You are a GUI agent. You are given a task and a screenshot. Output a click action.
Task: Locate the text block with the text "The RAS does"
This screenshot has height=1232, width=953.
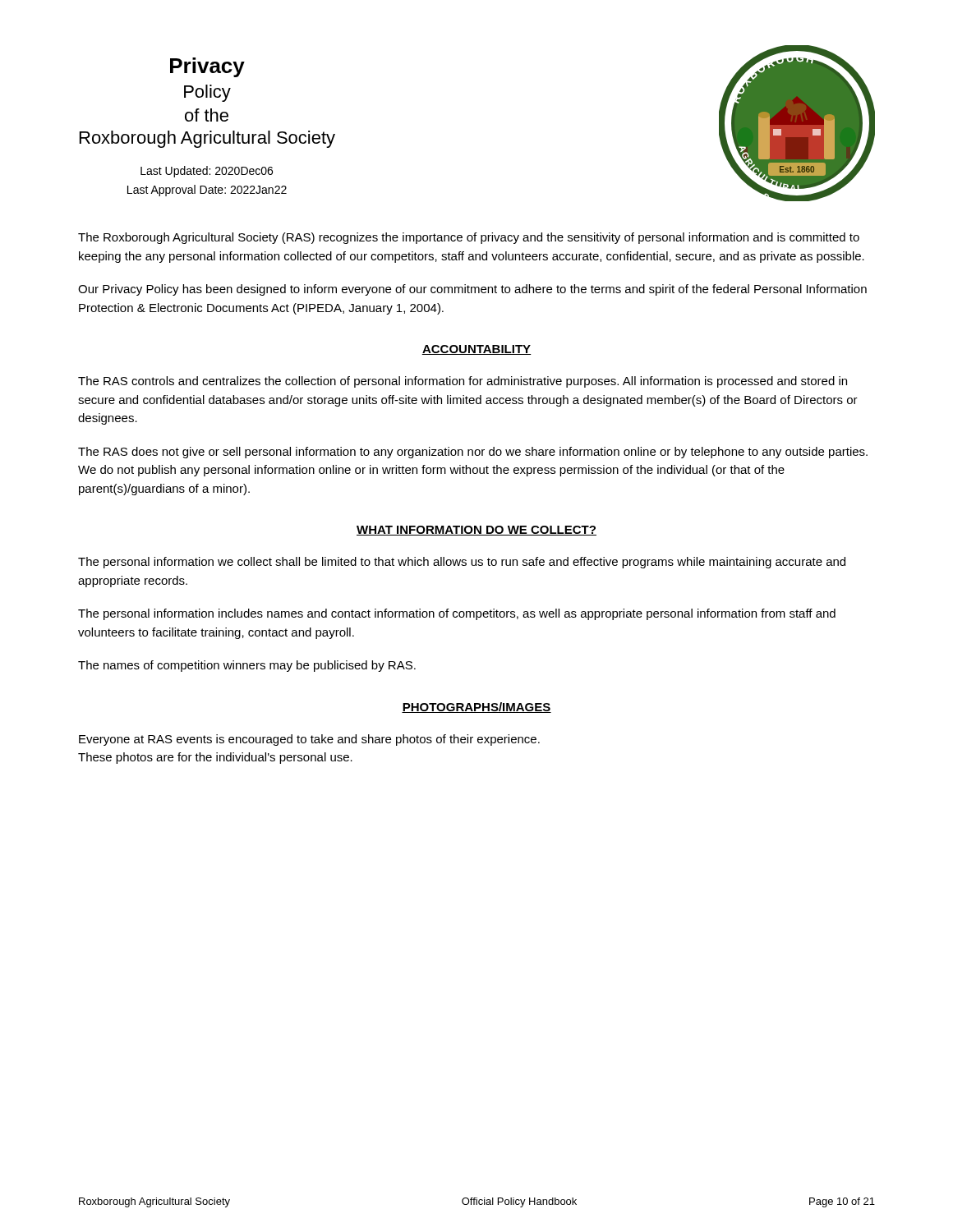coord(473,469)
